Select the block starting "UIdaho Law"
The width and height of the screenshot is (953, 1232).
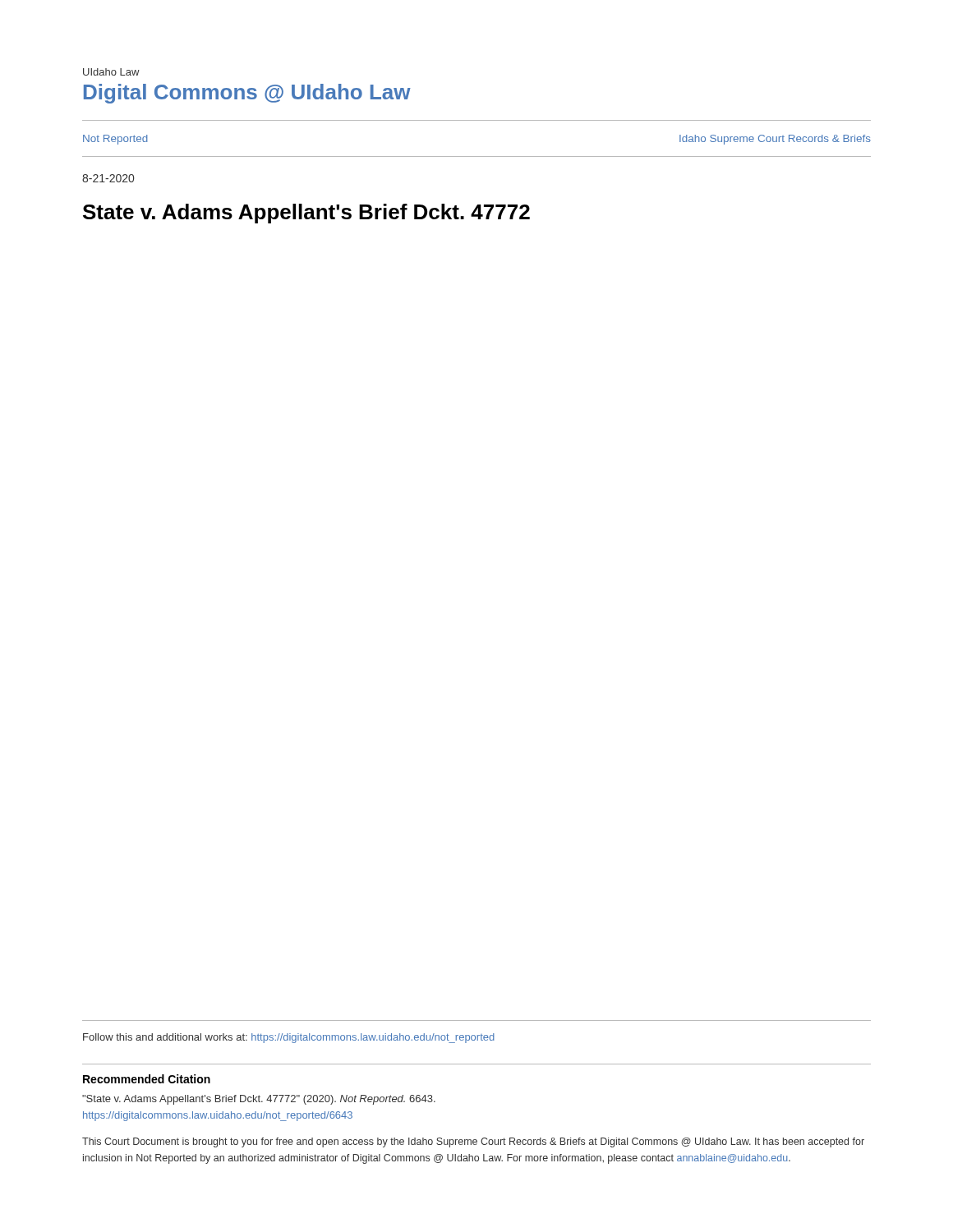point(111,72)
